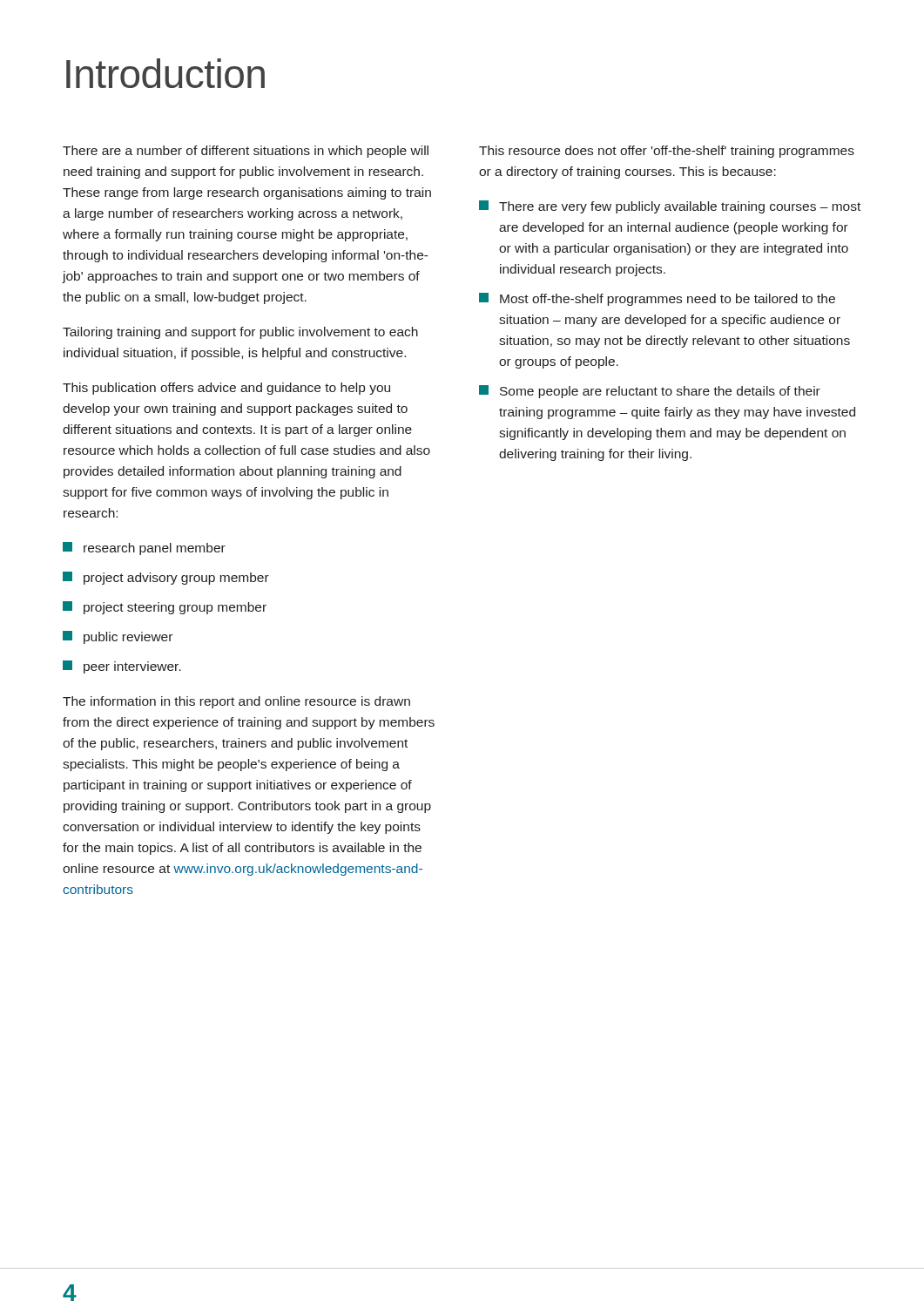Locate the text block that reads "This resource does not offer 'off-the-shelf' training programmes"
This screenshot has height=1307, width=924.
(670, 161)
